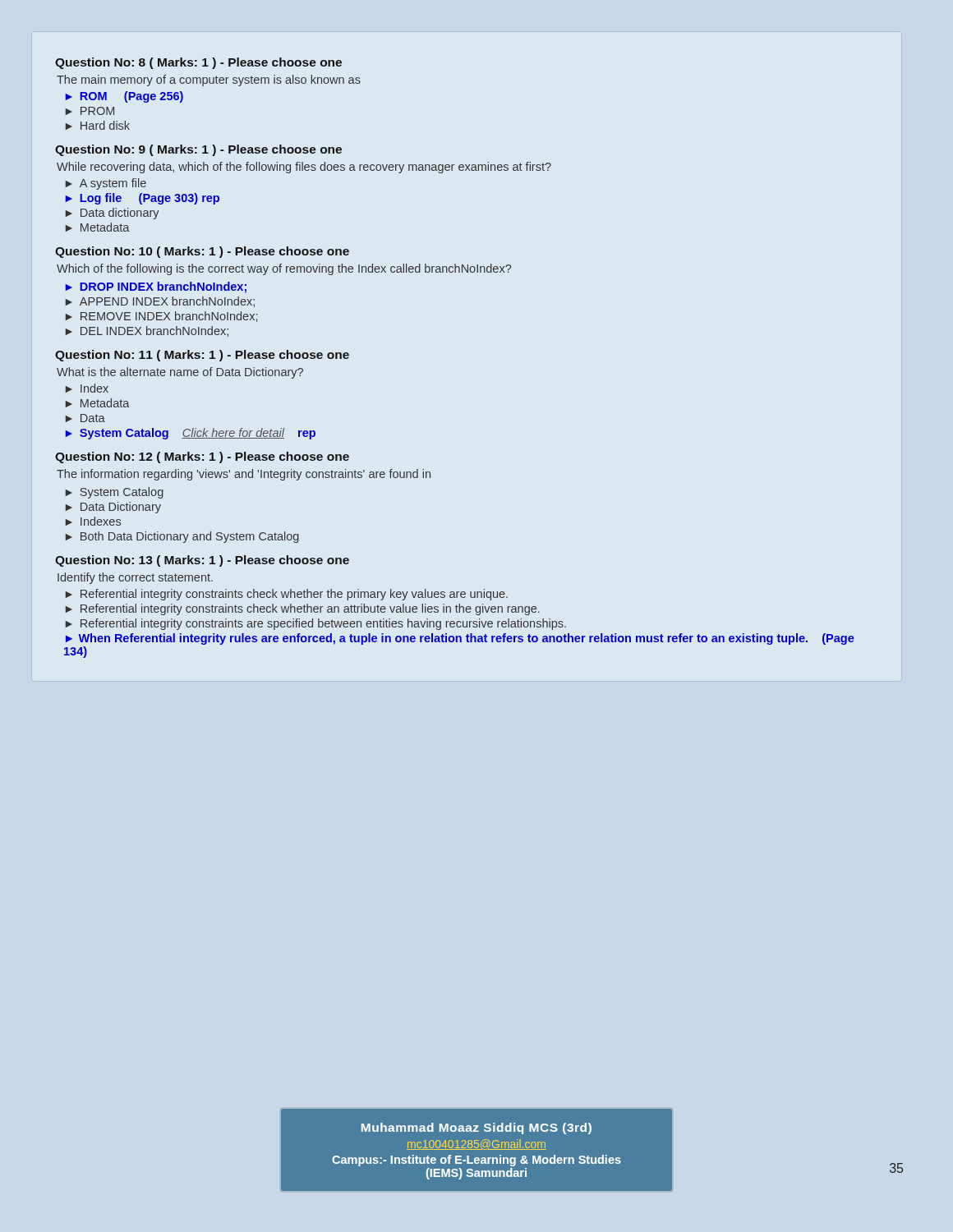Select the block starting "► Data Dictionary"

[x=112, y=507]
